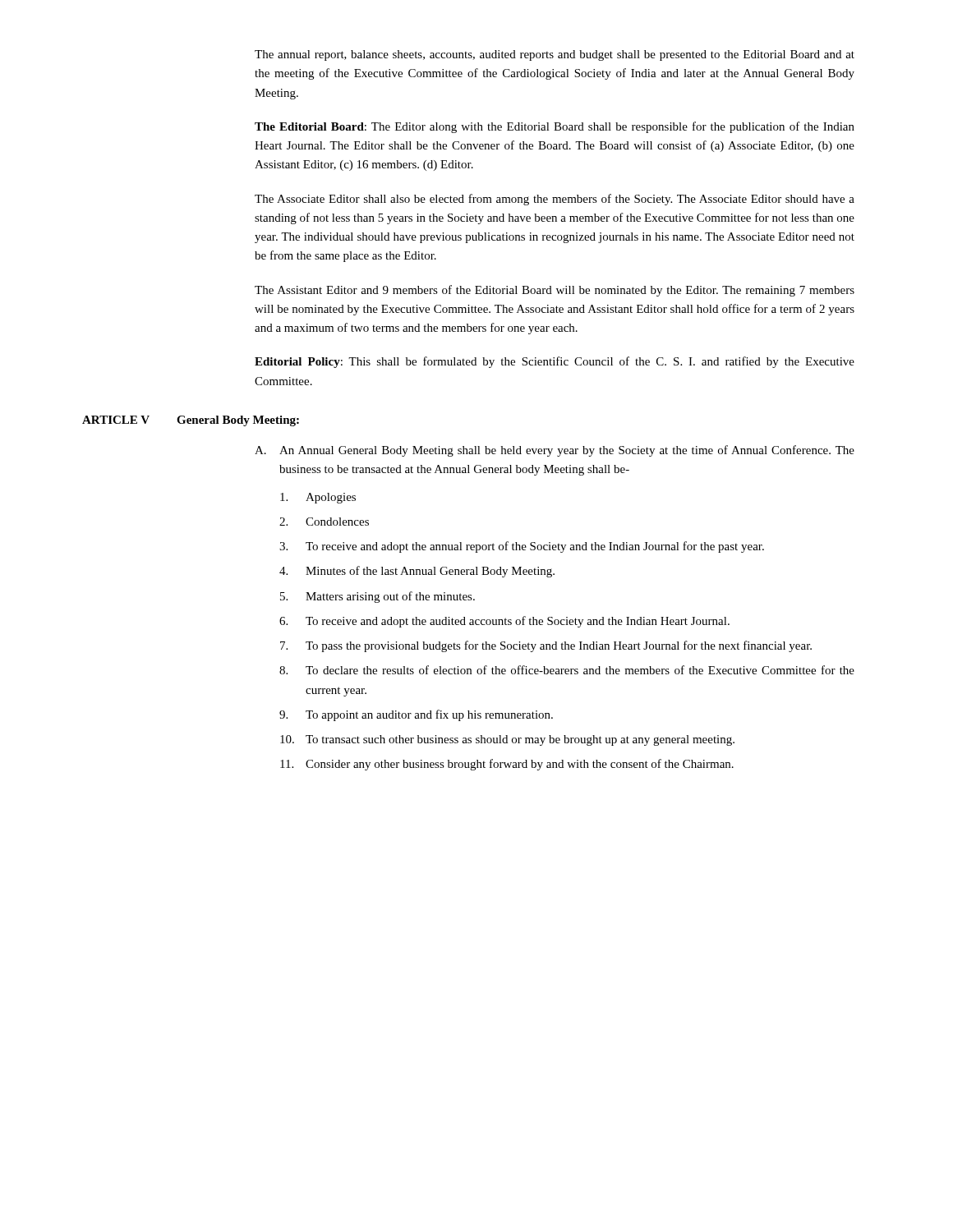Find the block on this page that starts "6. To receive and adopt the audited accounts"
The width and height of the screenshot is (953, 1232).
(567, 621)
